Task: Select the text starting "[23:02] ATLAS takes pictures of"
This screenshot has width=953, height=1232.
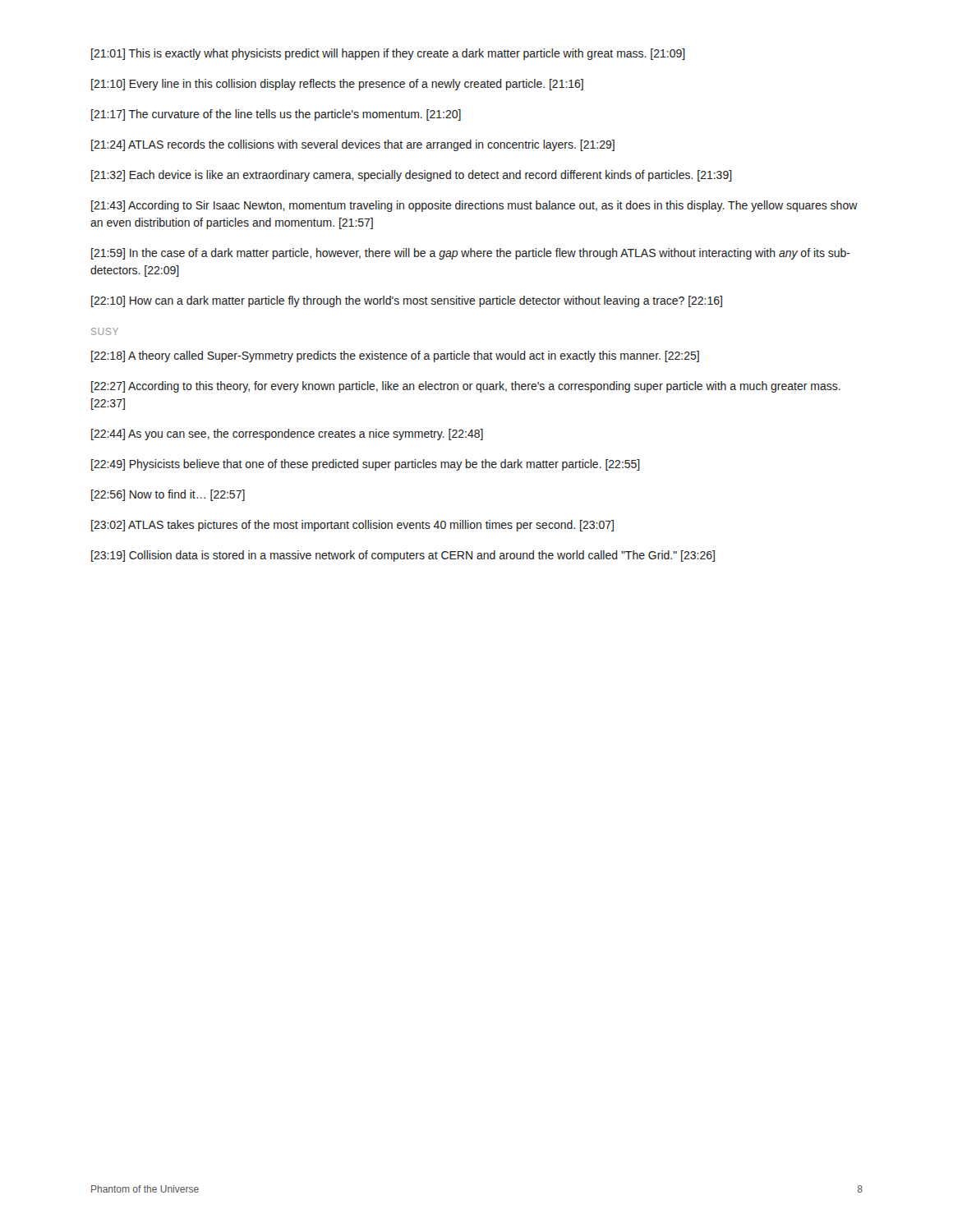Action: [352, 525]
